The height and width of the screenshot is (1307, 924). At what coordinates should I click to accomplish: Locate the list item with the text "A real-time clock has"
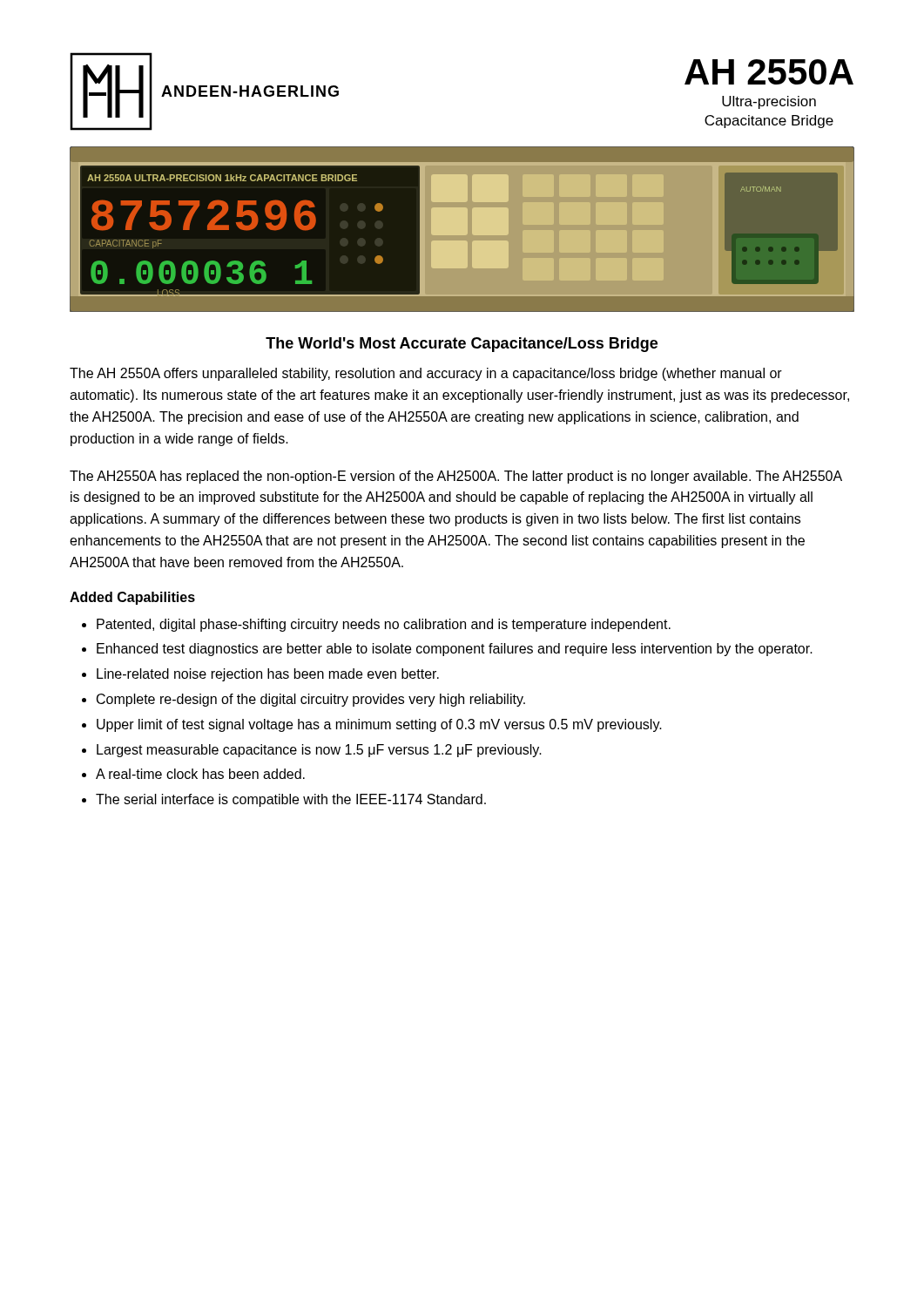click(x=201, y=774)
